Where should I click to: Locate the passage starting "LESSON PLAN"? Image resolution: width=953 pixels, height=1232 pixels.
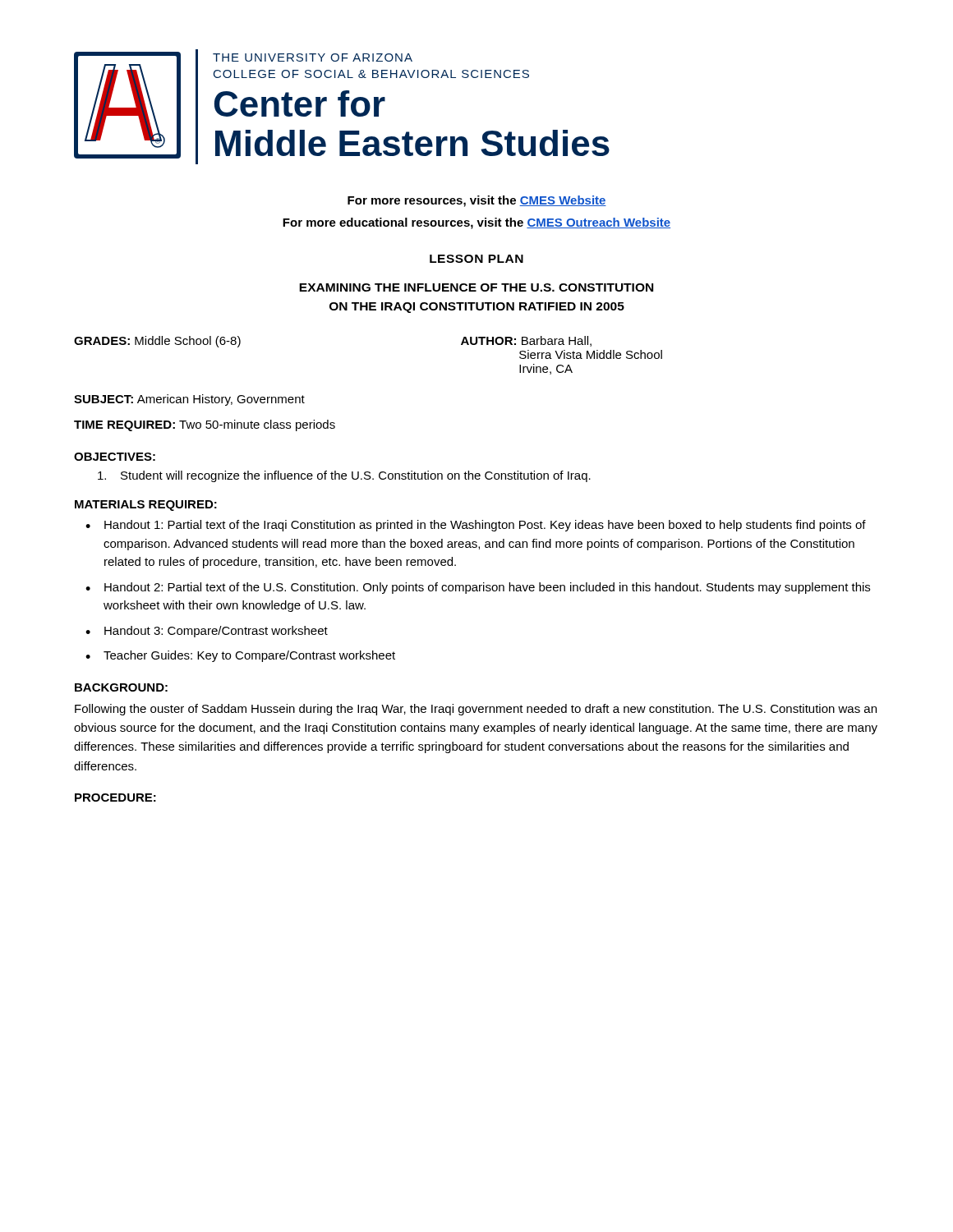pos(476,258)
